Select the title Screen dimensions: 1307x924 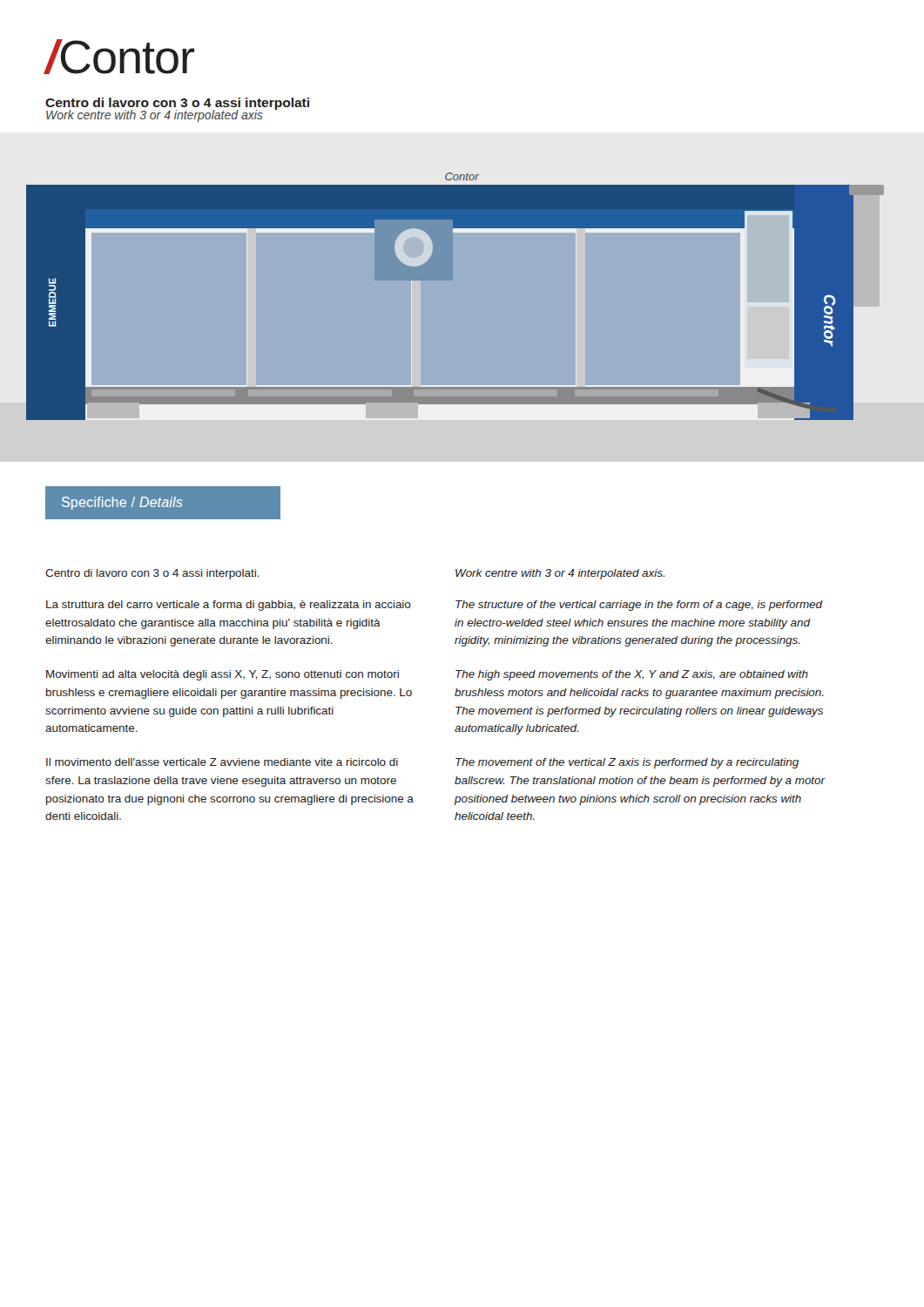tap(120, 57)
